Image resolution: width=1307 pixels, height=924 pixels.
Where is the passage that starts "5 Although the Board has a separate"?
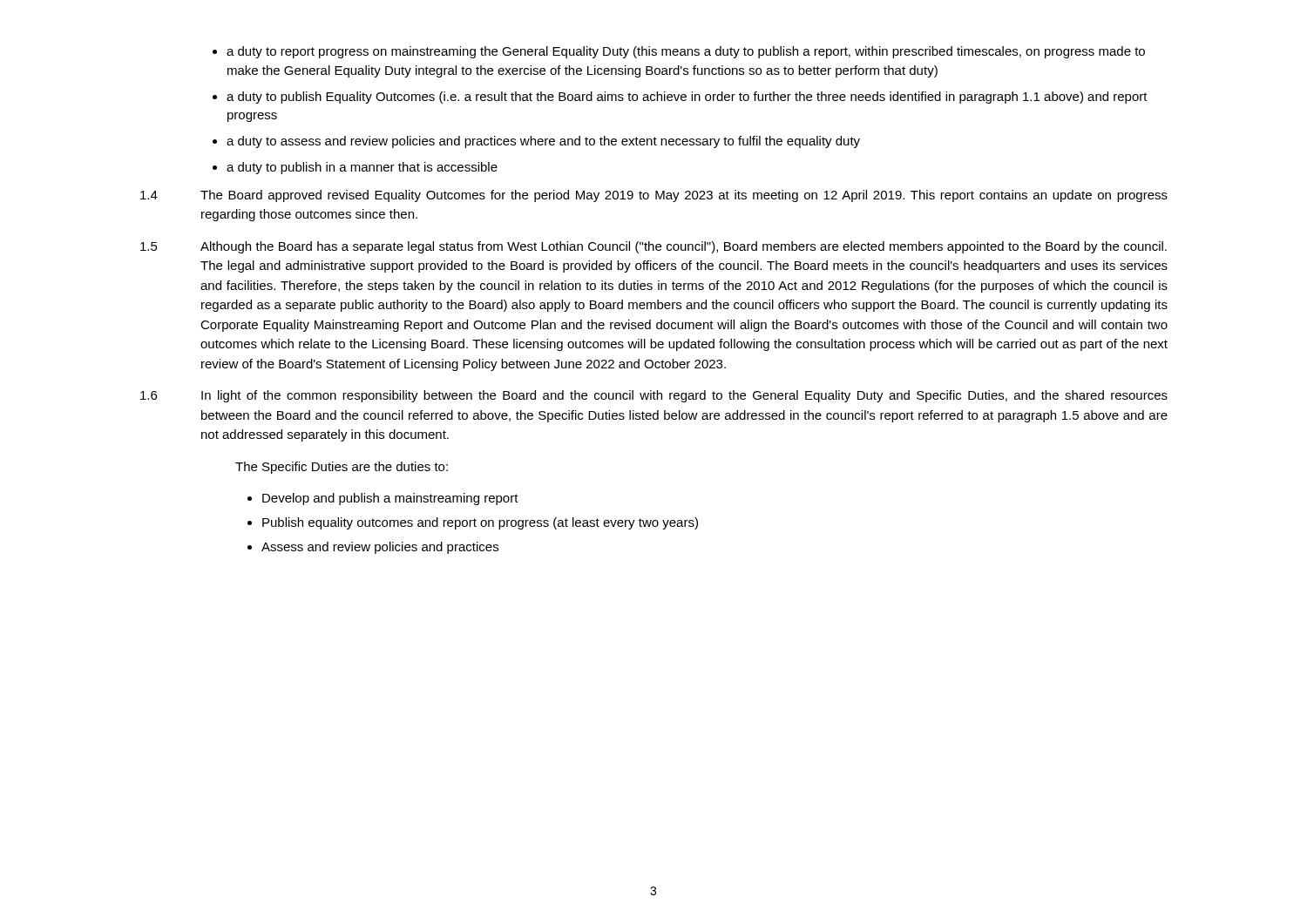(654, 305)
